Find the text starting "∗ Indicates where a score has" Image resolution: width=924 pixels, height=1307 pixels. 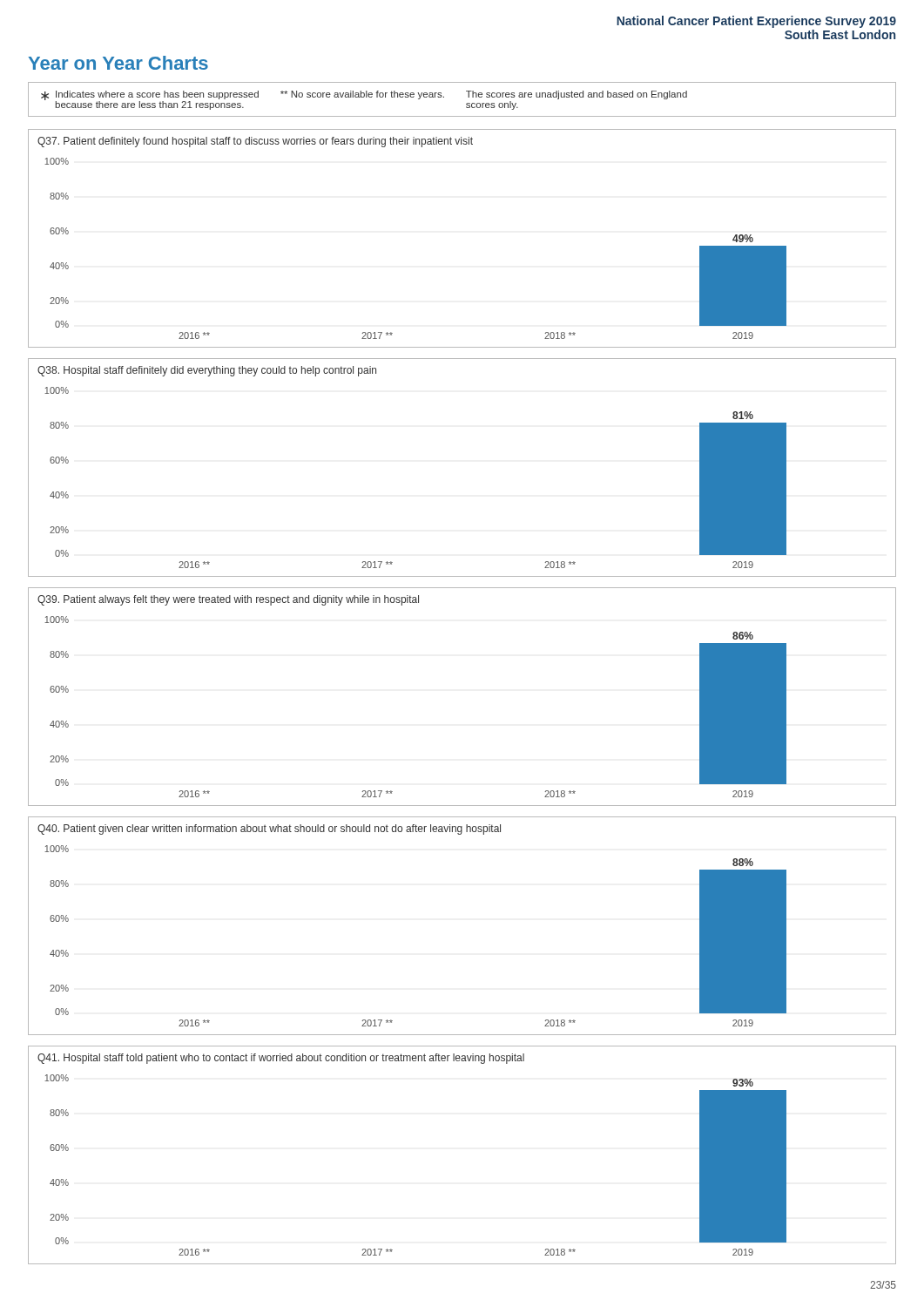363,99
